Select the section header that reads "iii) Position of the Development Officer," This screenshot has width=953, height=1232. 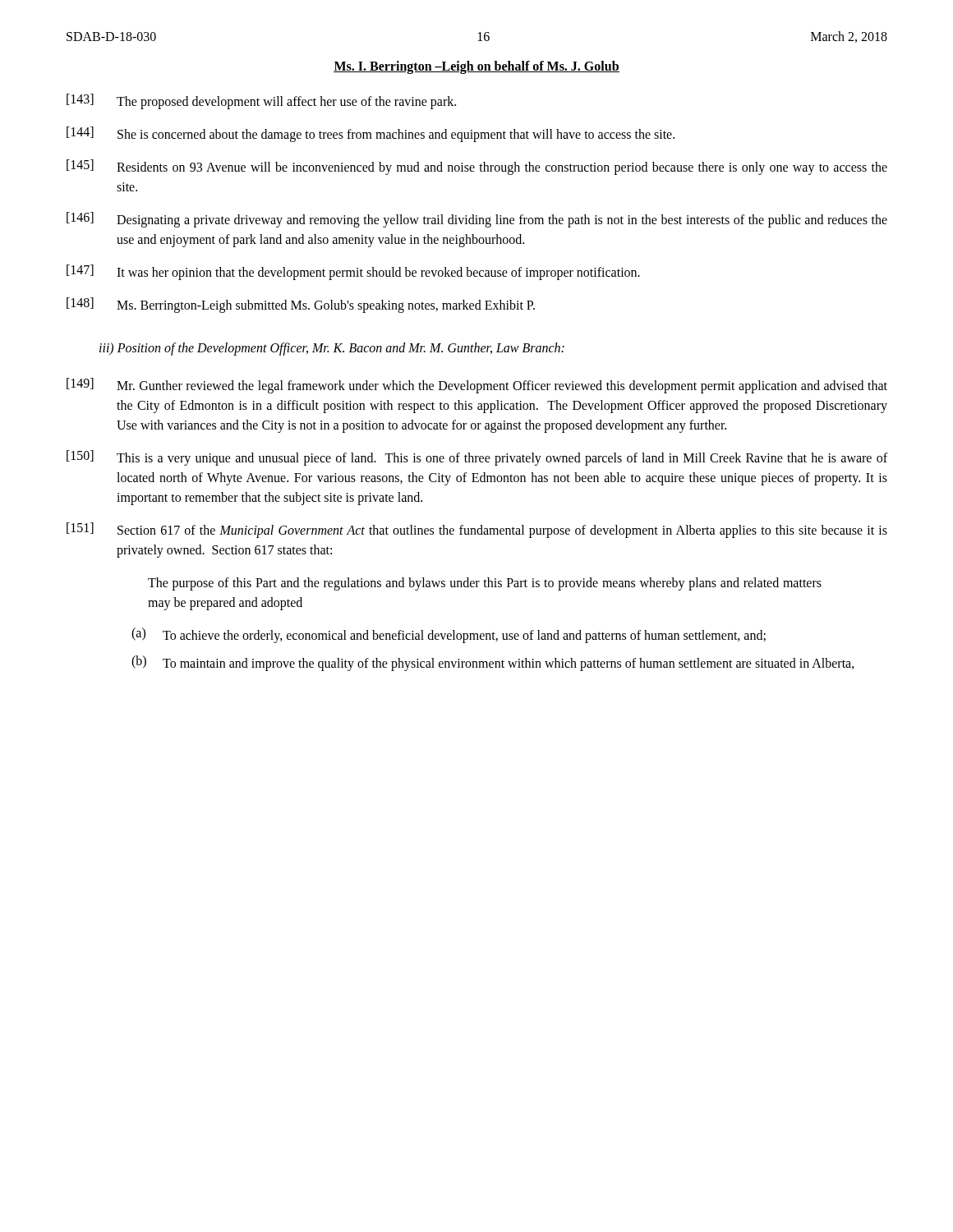pyautogui.click(x=332, y=348)
